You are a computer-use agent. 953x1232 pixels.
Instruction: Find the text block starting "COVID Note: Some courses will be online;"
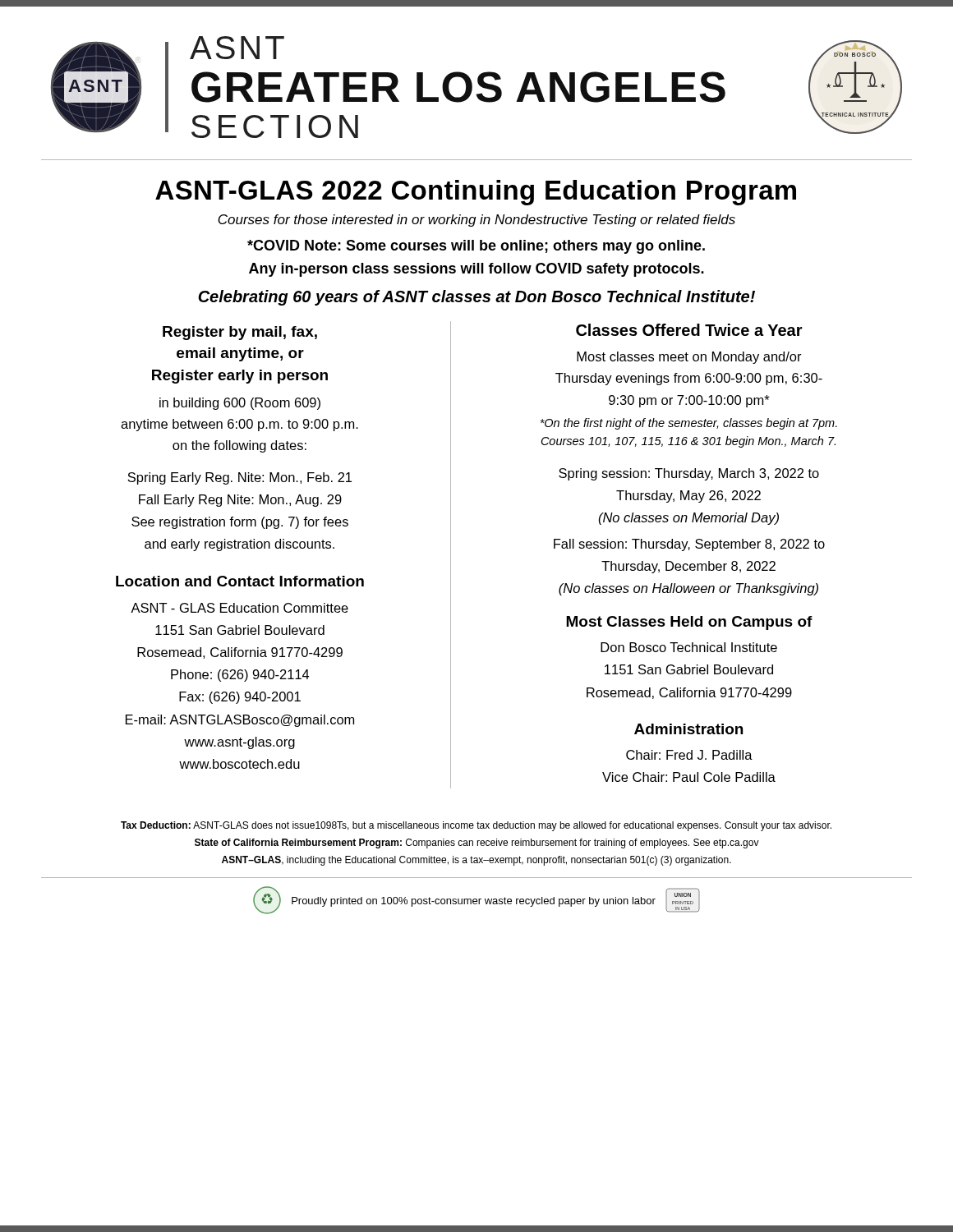click(x=476, y=257)
